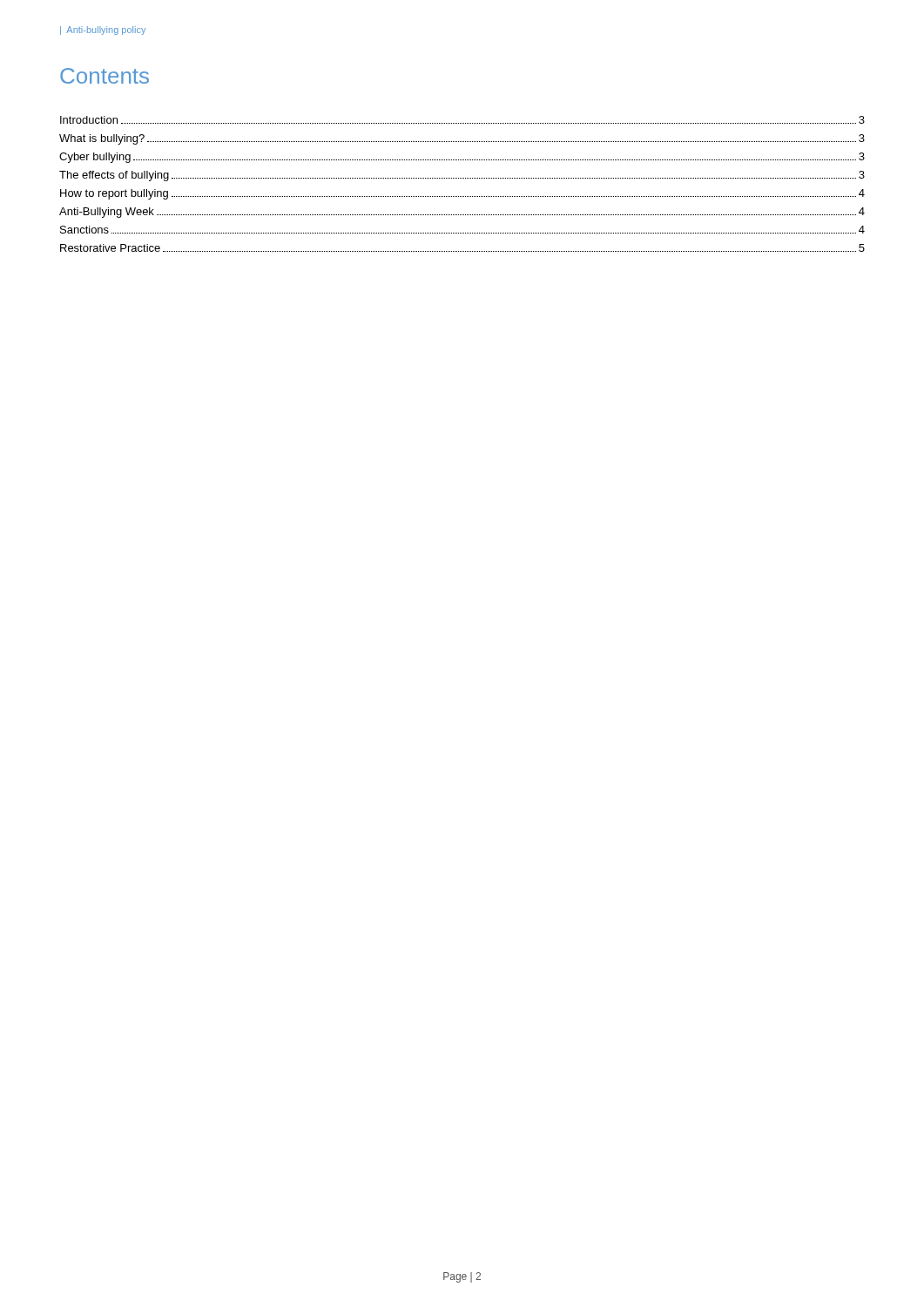Locate the list item that says "Anti-Bullying Week 4"
The width and height of the screenshot is (924, 1307).
[462, 211]
